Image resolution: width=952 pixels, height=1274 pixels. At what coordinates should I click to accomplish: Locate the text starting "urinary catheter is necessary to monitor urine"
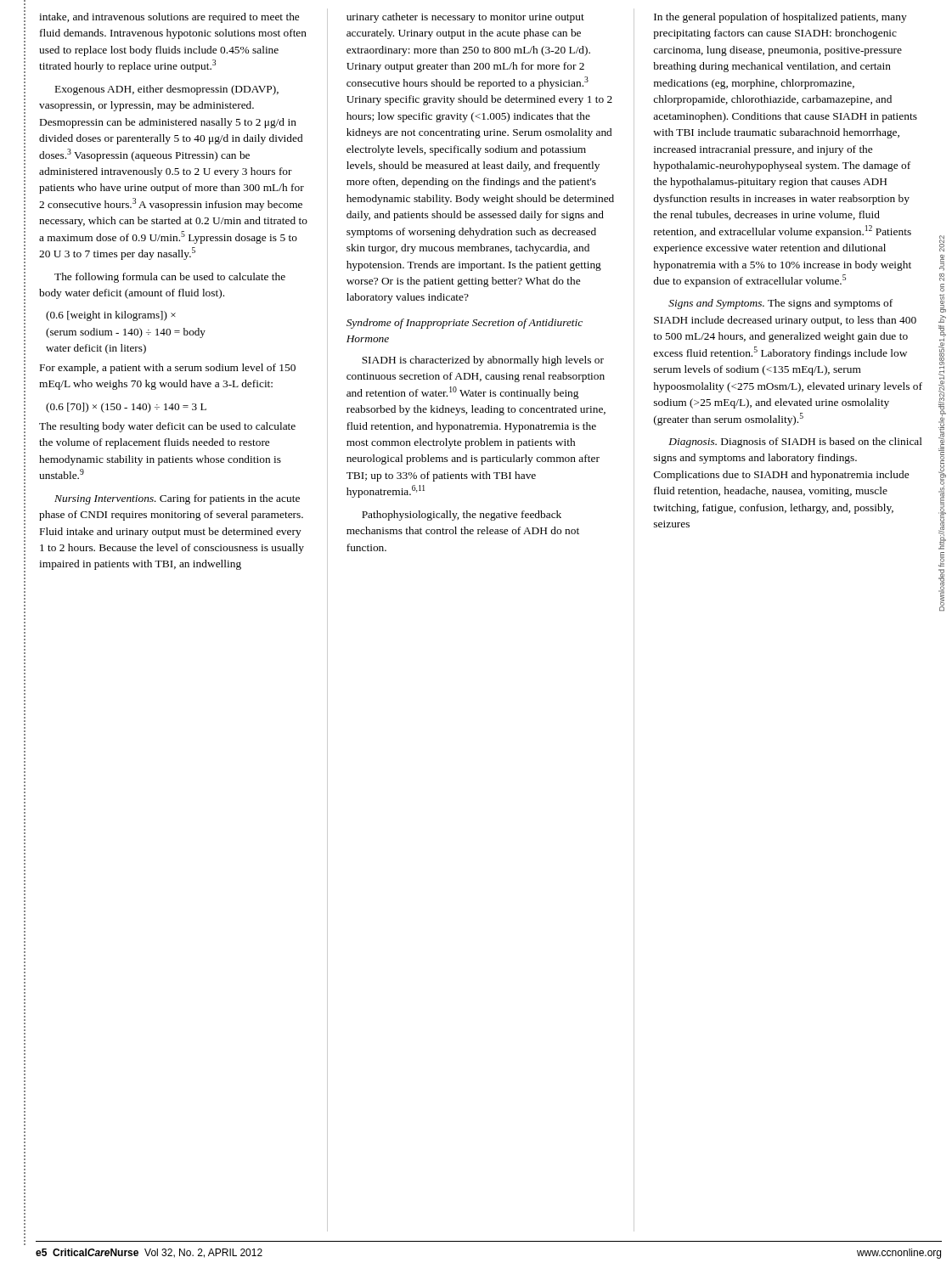(481, 157)
